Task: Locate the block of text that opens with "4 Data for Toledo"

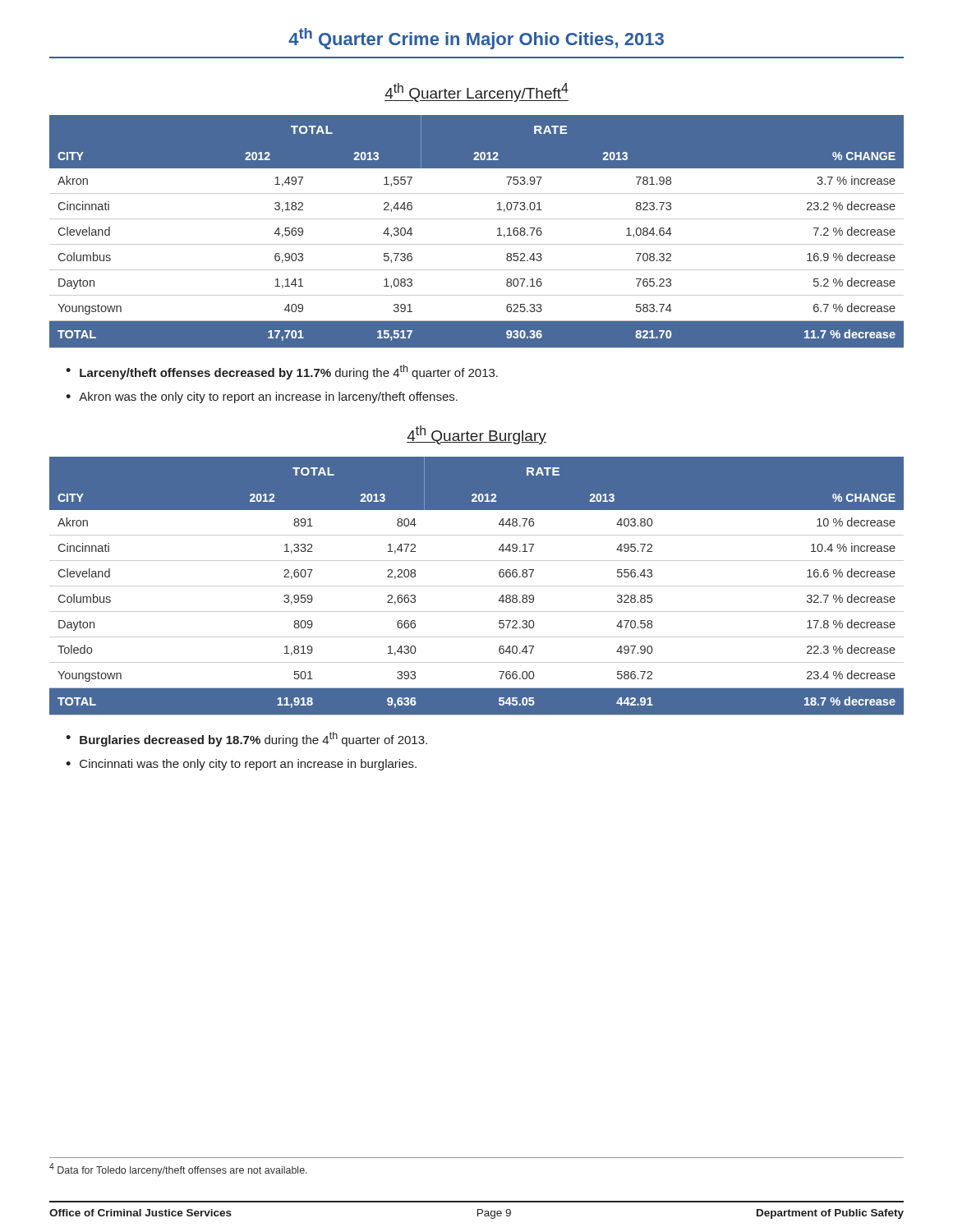Action: click(x=178, y=1169)
